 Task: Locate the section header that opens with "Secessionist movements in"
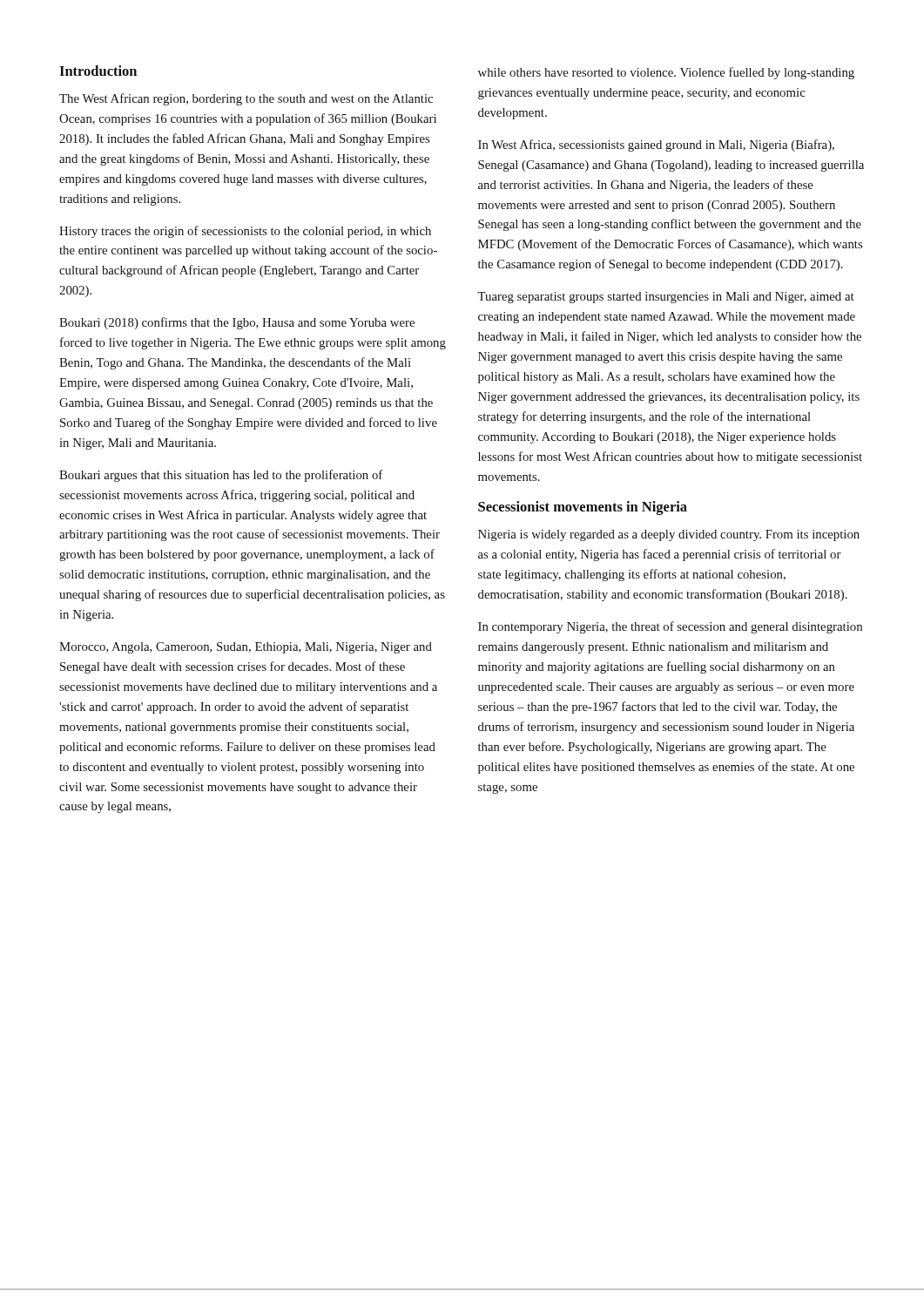[x=582, y=507]
